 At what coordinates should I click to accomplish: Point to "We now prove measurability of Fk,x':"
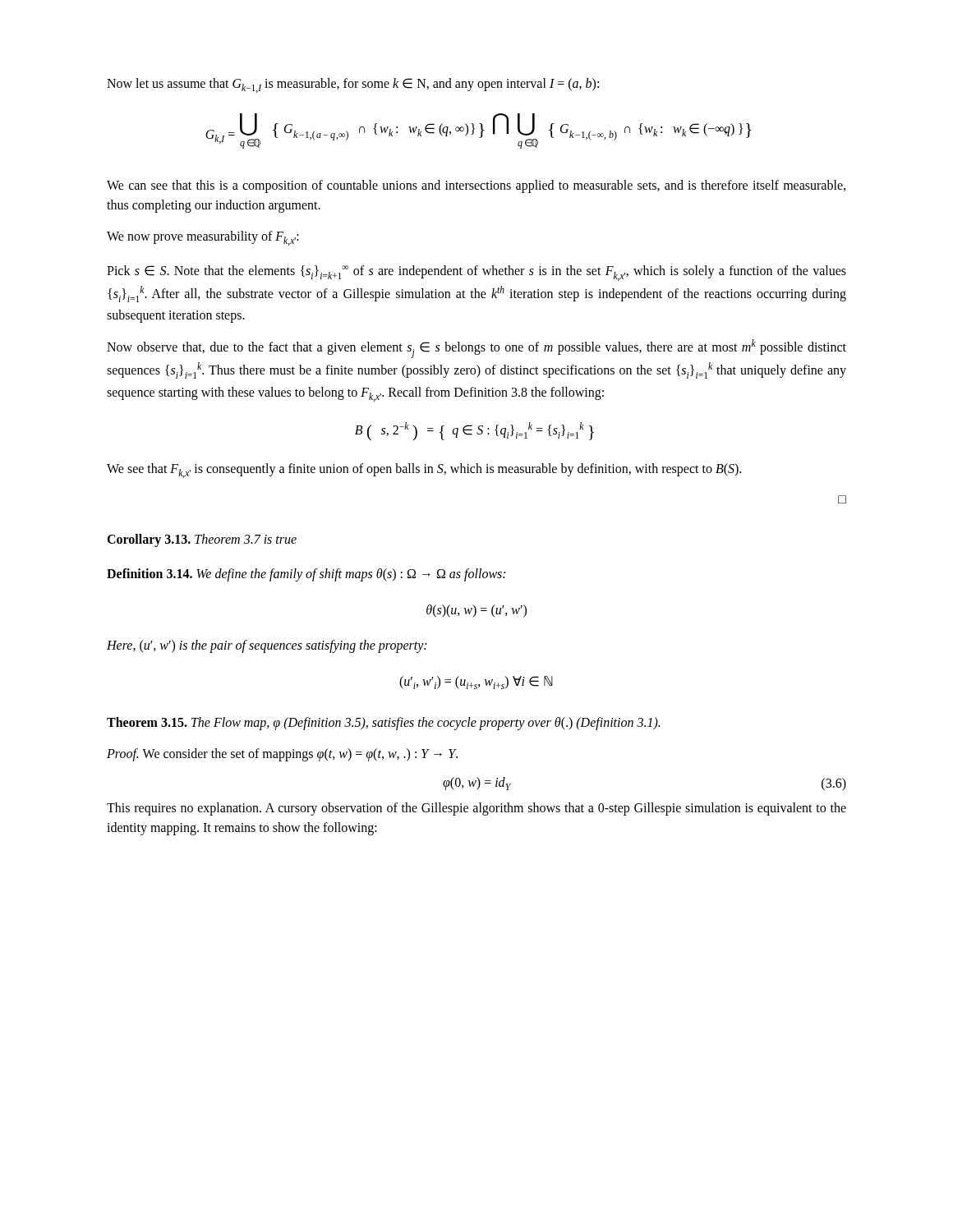203,238
